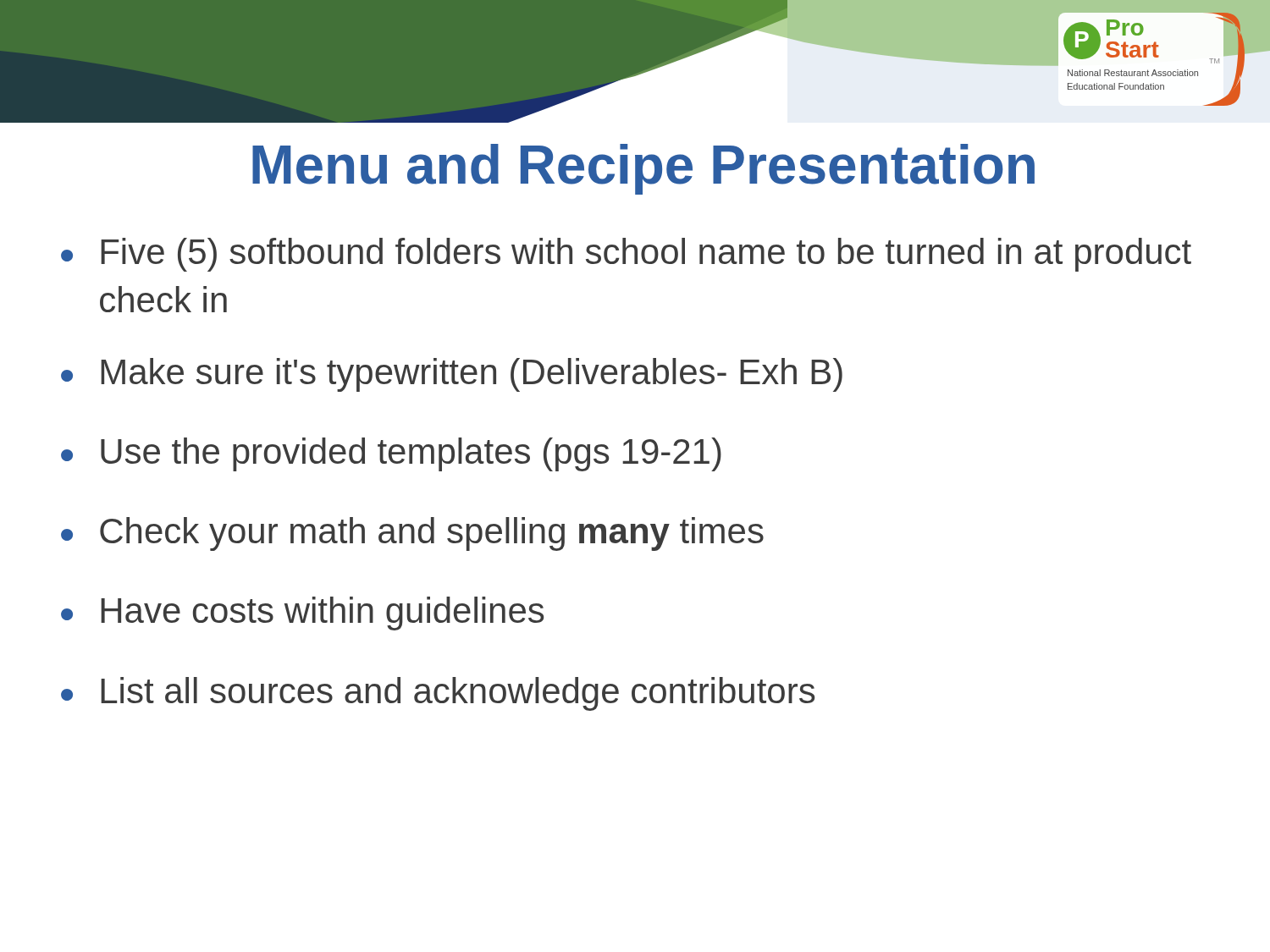Navigate to the text starting "• Five (5) softbound folders with school name"
The image size is (1270, 952).
[644, 277]
